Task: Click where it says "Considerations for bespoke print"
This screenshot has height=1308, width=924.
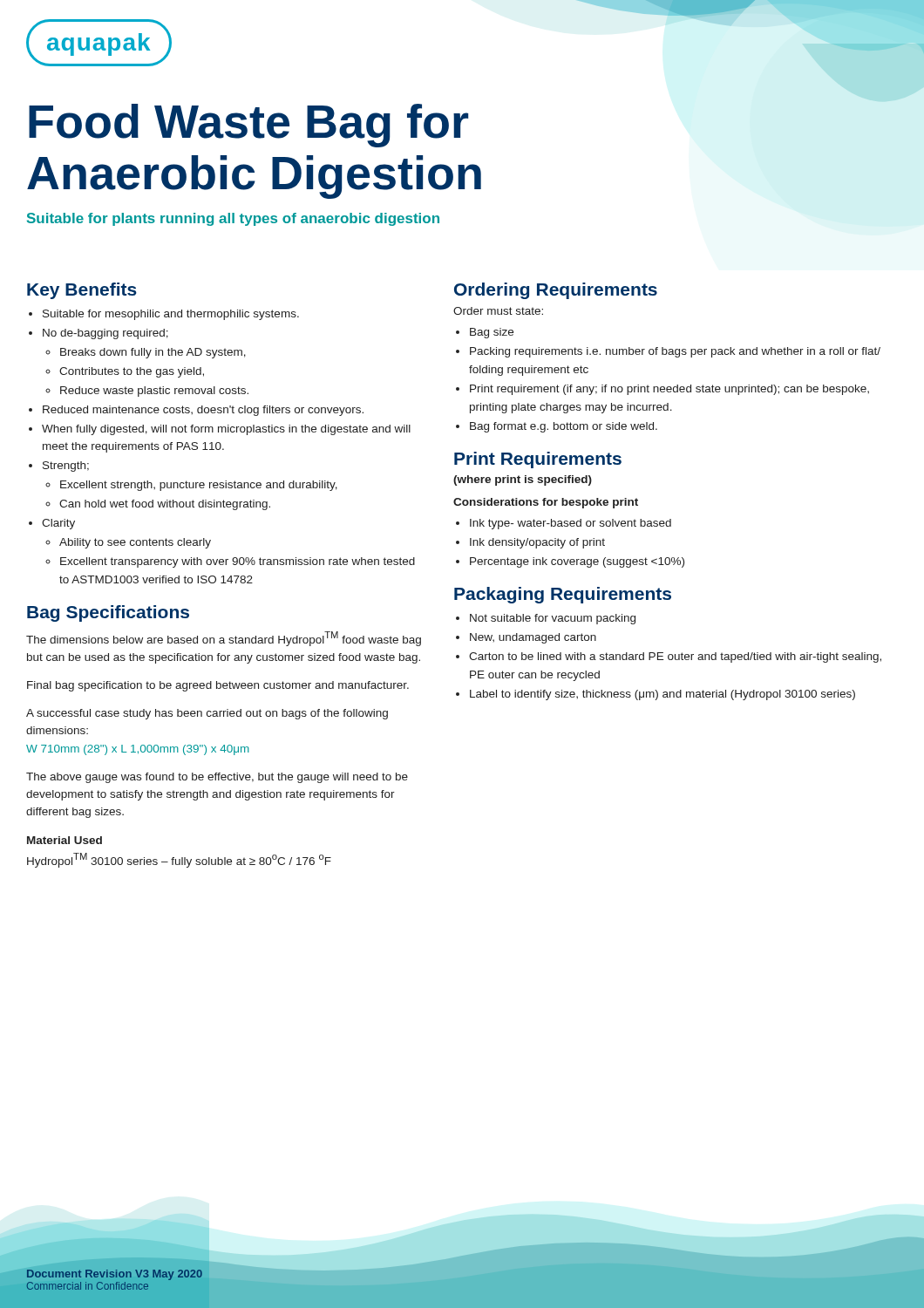Action: 546,502
